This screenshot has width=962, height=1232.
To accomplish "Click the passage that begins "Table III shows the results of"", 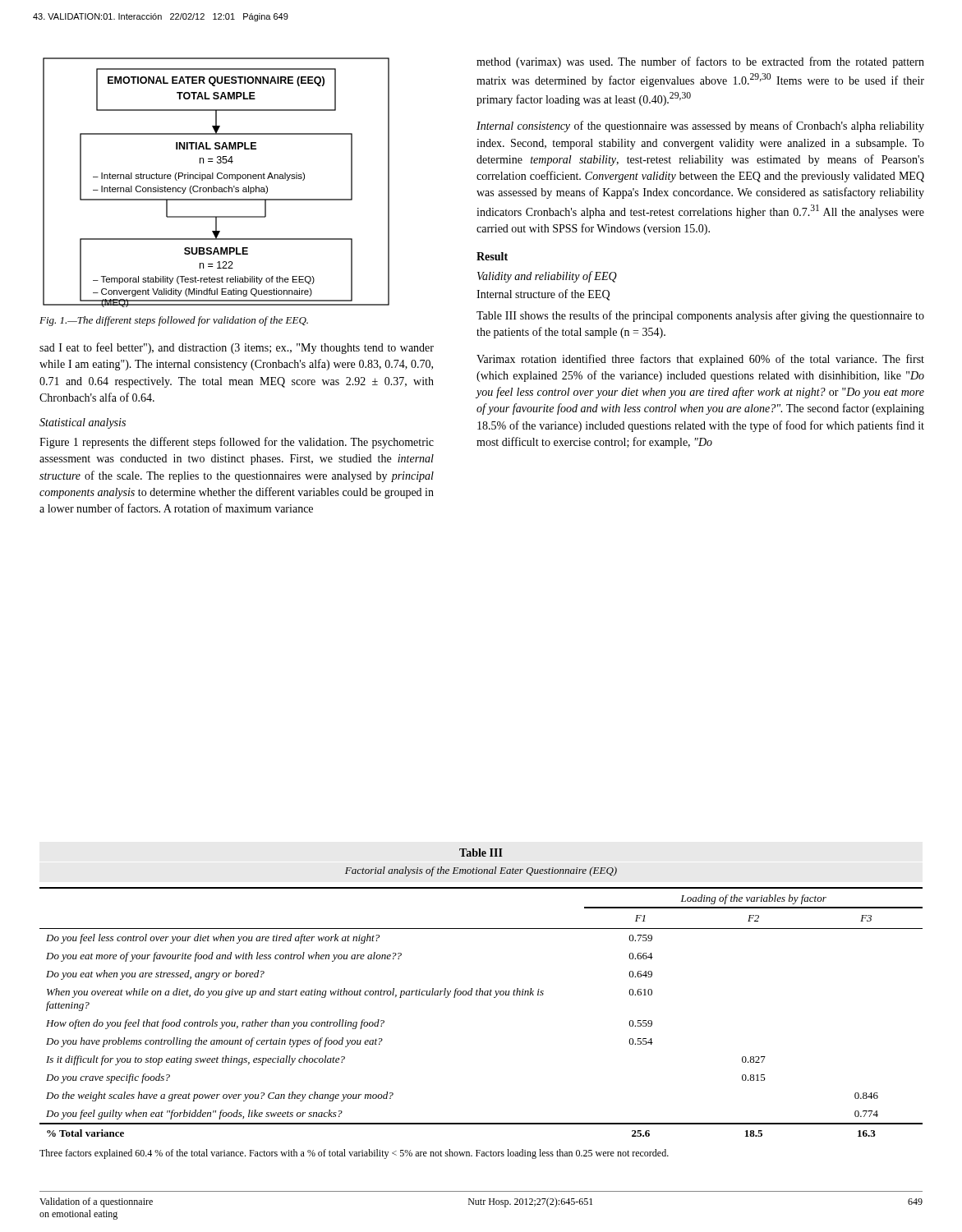I will click(700, 324).
